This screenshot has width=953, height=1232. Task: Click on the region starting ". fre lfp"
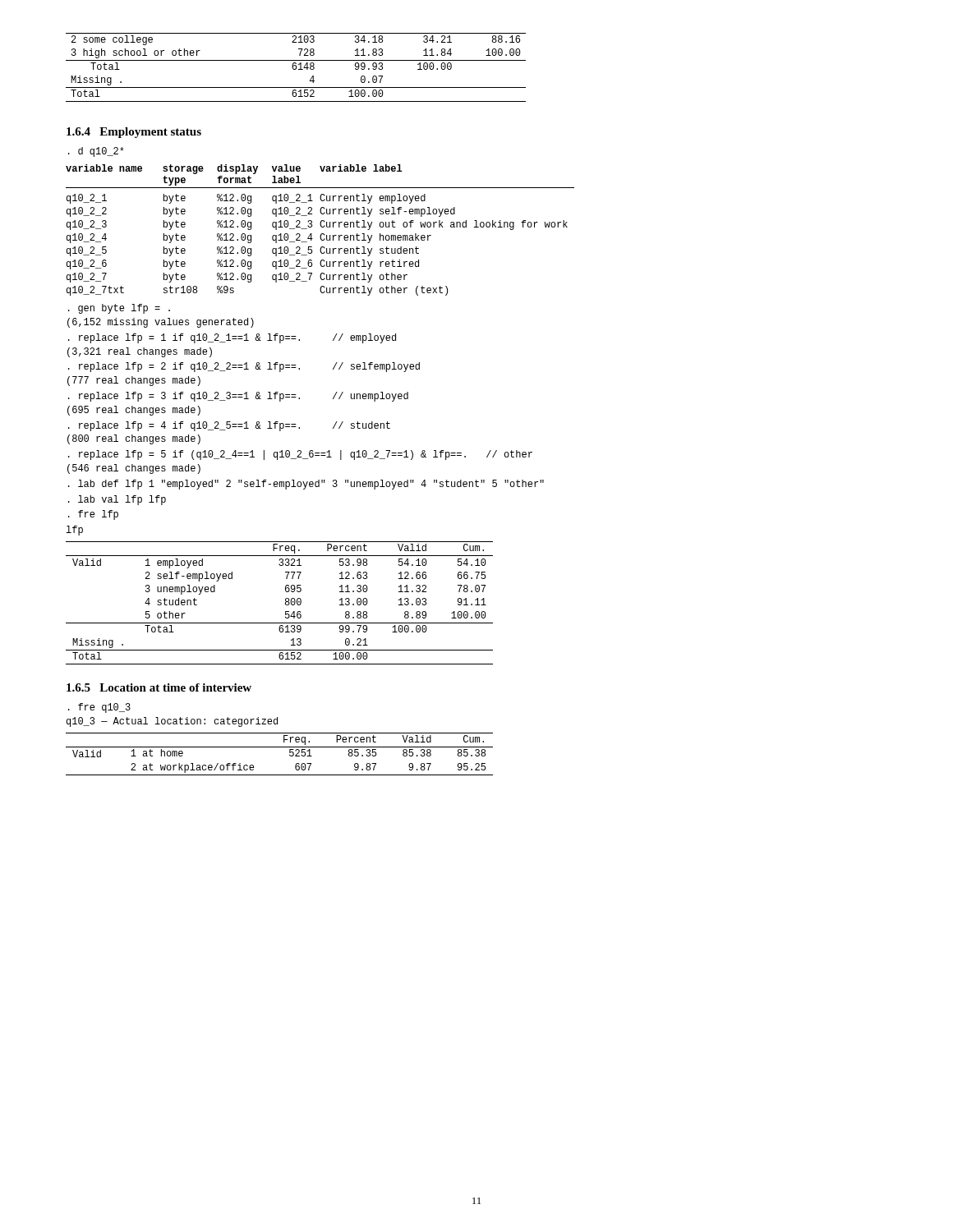click(92, 515)
